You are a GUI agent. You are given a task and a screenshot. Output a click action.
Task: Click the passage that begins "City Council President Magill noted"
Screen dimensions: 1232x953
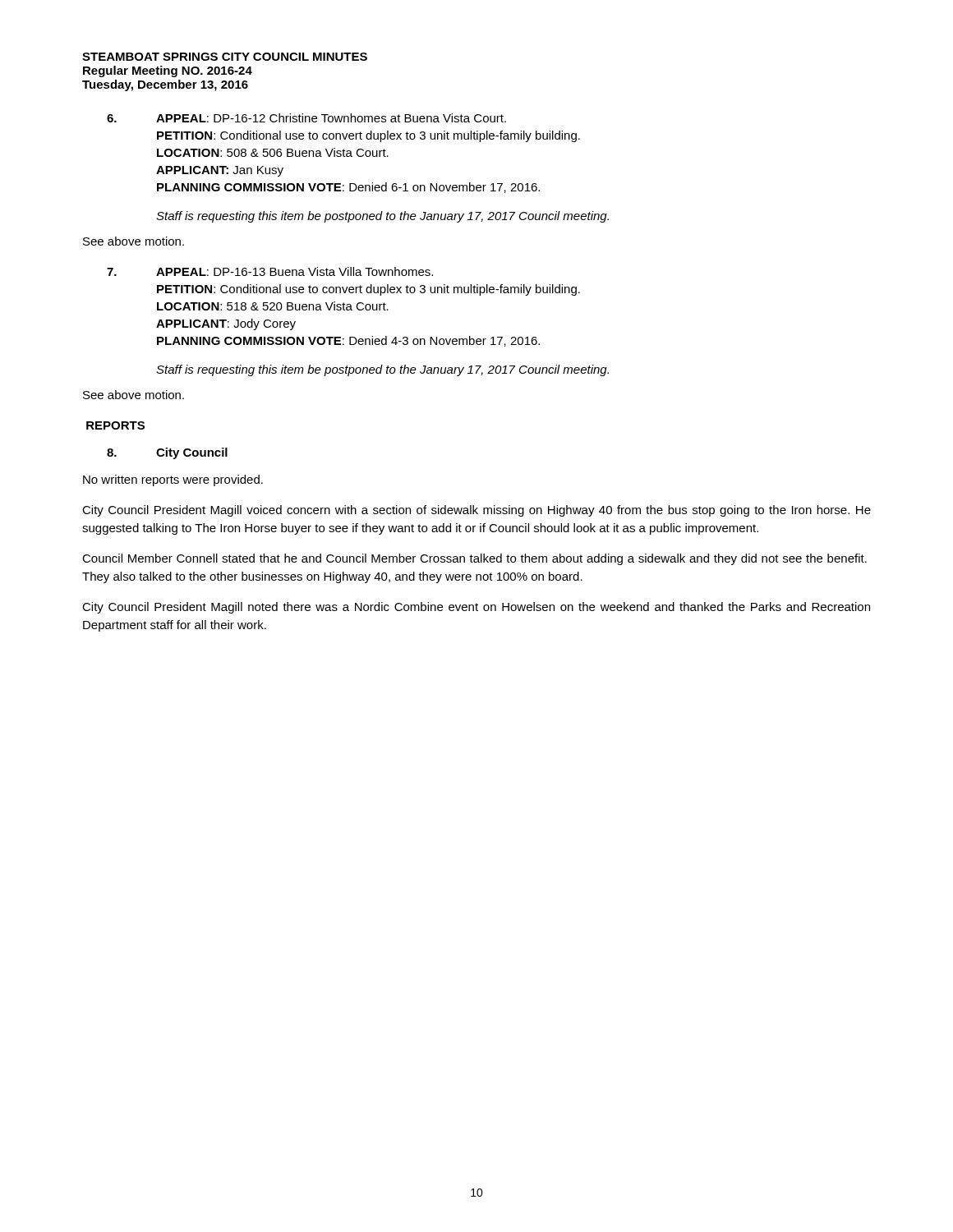click(476, 615)
